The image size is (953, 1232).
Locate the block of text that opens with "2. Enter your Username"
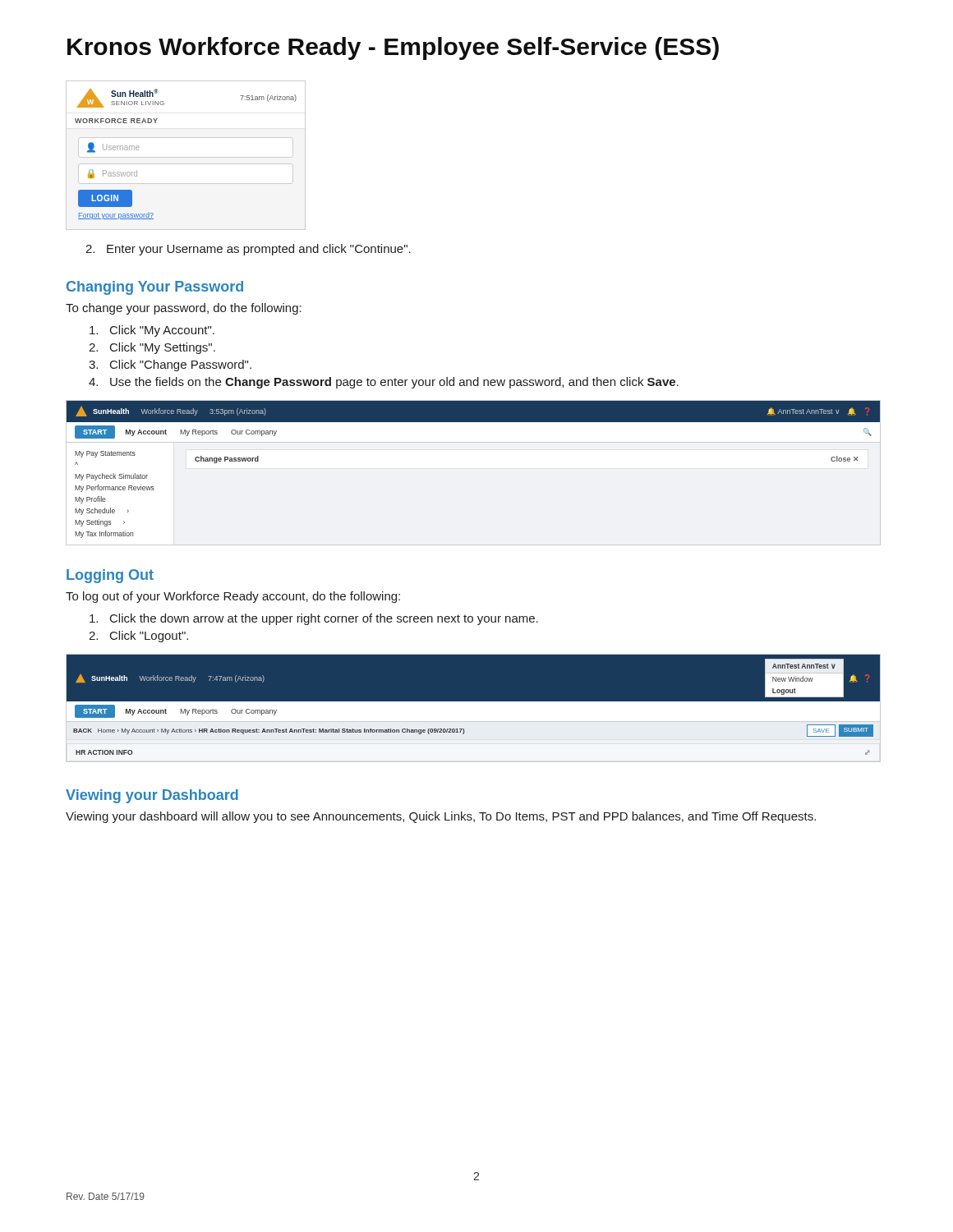[x=248, y=248]
